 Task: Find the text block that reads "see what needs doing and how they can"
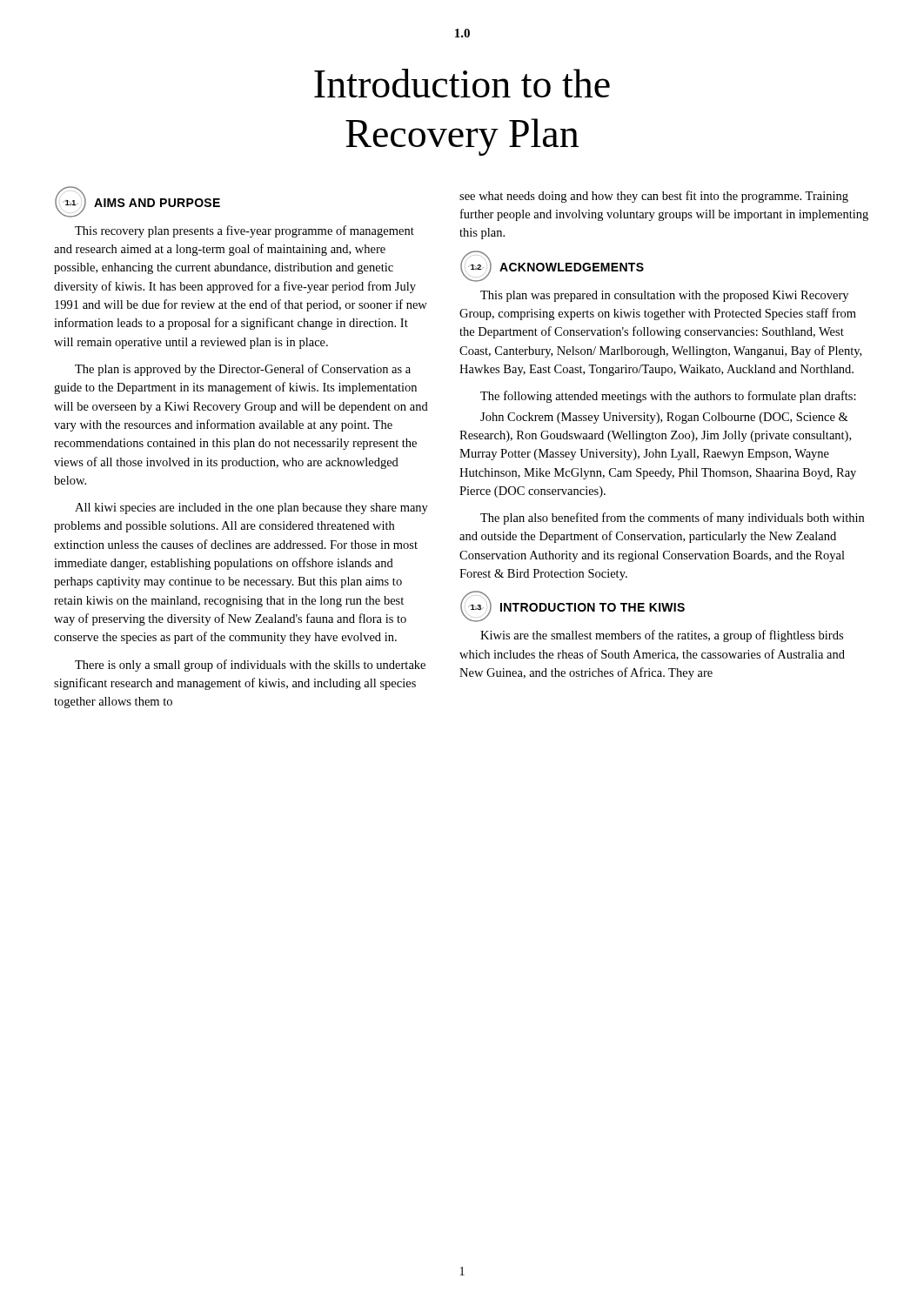click(x=665, y=215)
